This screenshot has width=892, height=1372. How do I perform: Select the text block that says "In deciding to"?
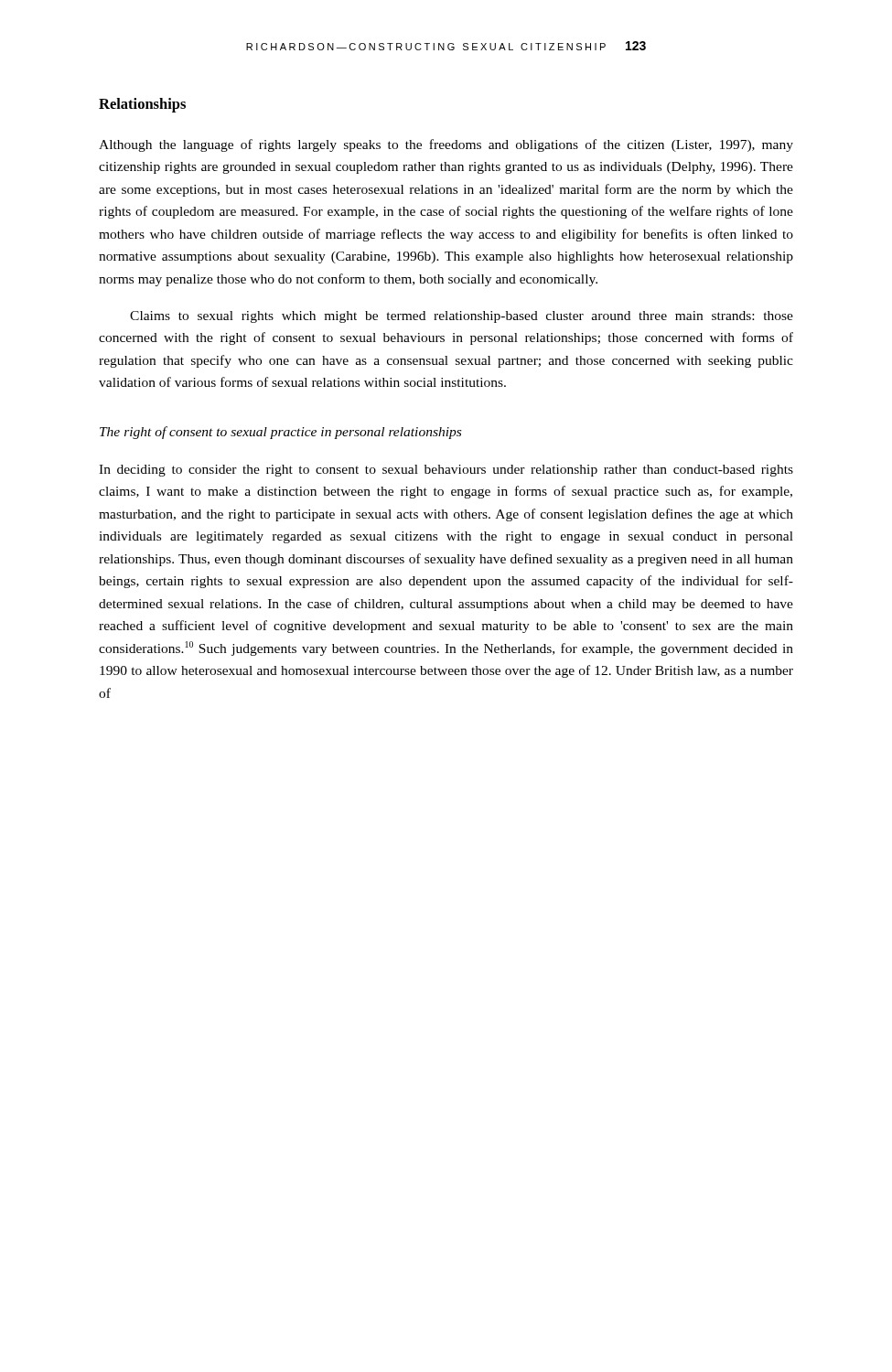[446, 581]
